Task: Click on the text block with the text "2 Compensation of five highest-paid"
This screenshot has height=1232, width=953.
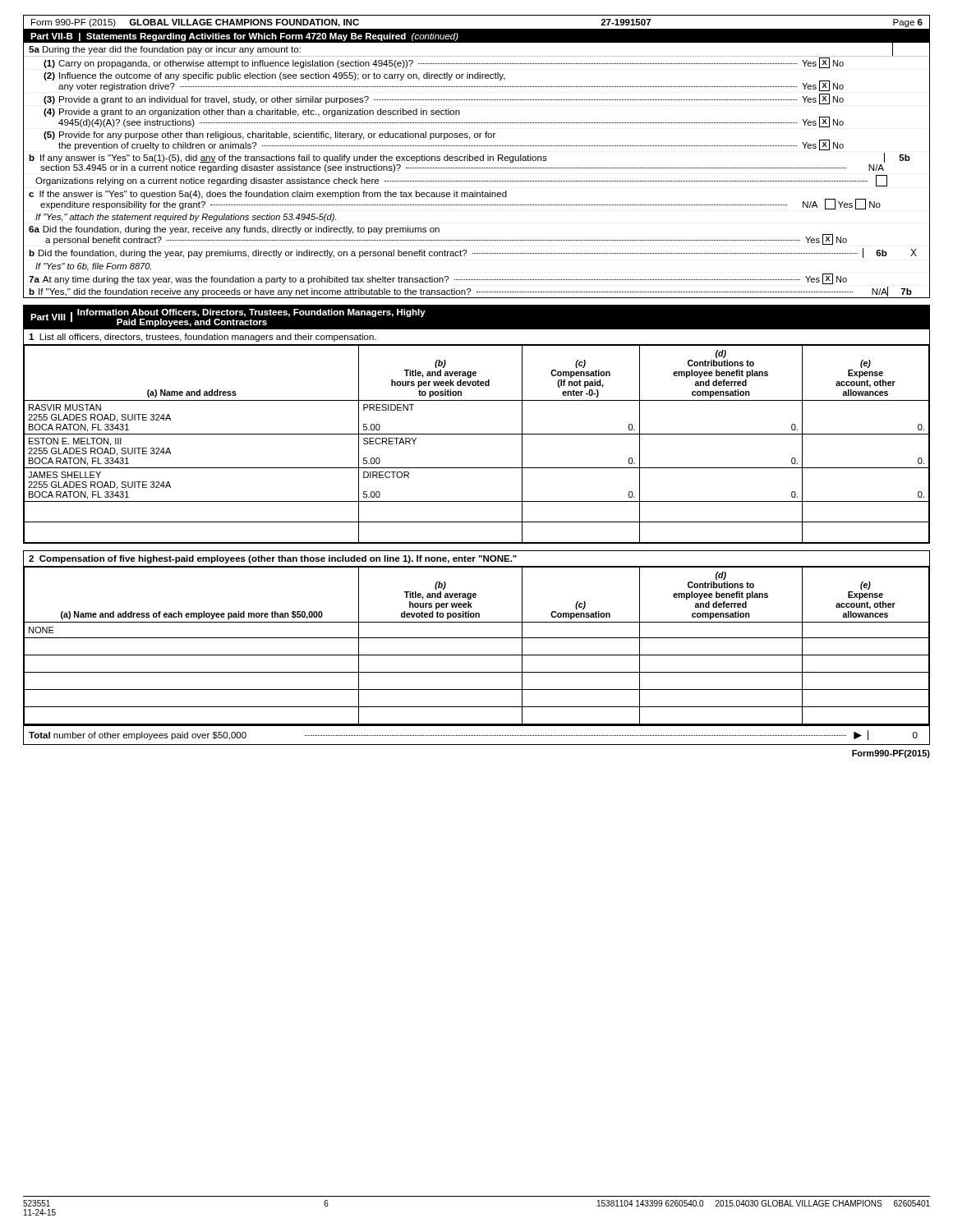Action: 273,558
